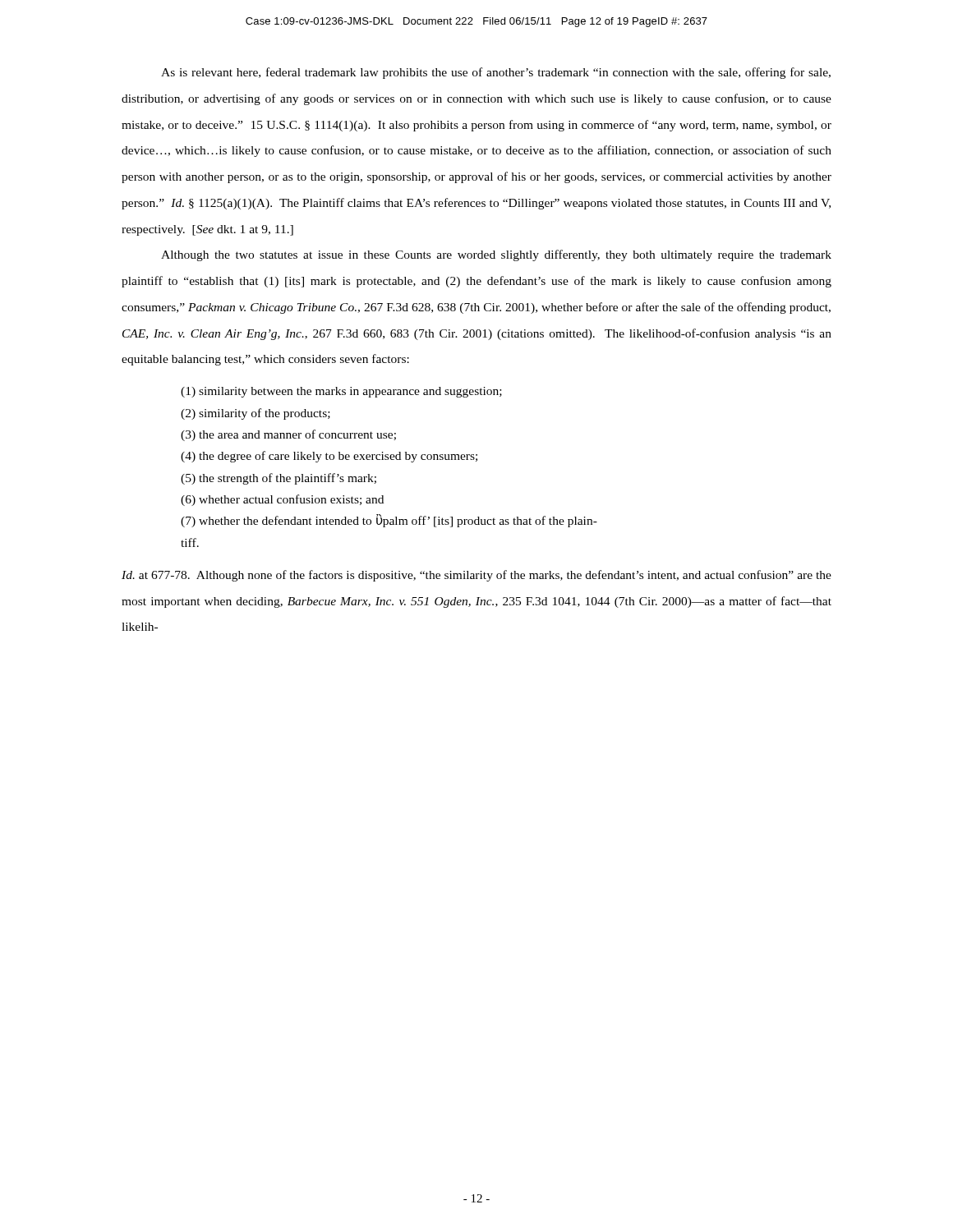This screenshot has width=953, height=1232.
Task: Click on the list item containing "(1) similarity between the marks"
Action: [x=342, y=391]
